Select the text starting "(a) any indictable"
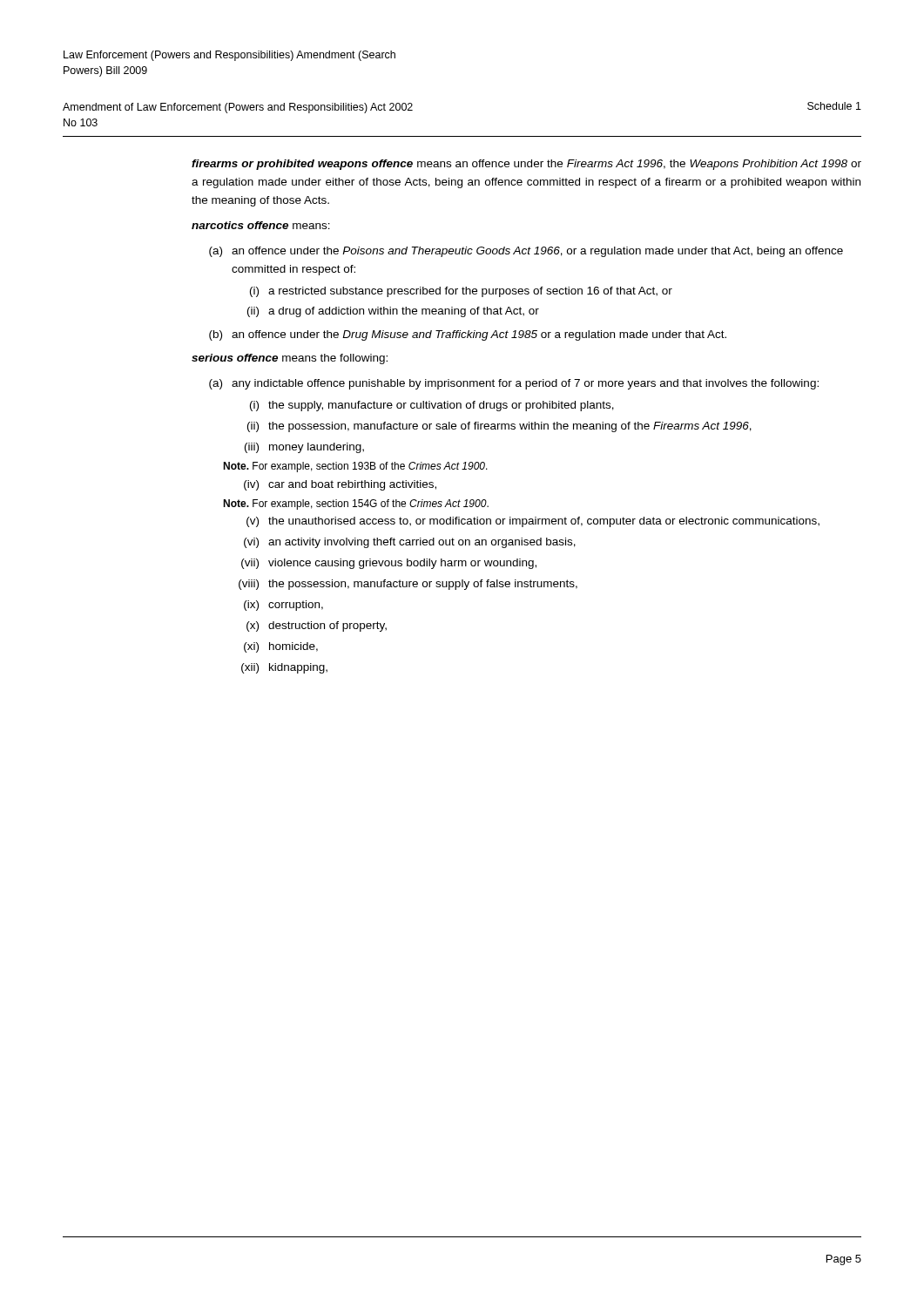The height and width of the screenshot is (1307, 924). click(x=506, y=384)
